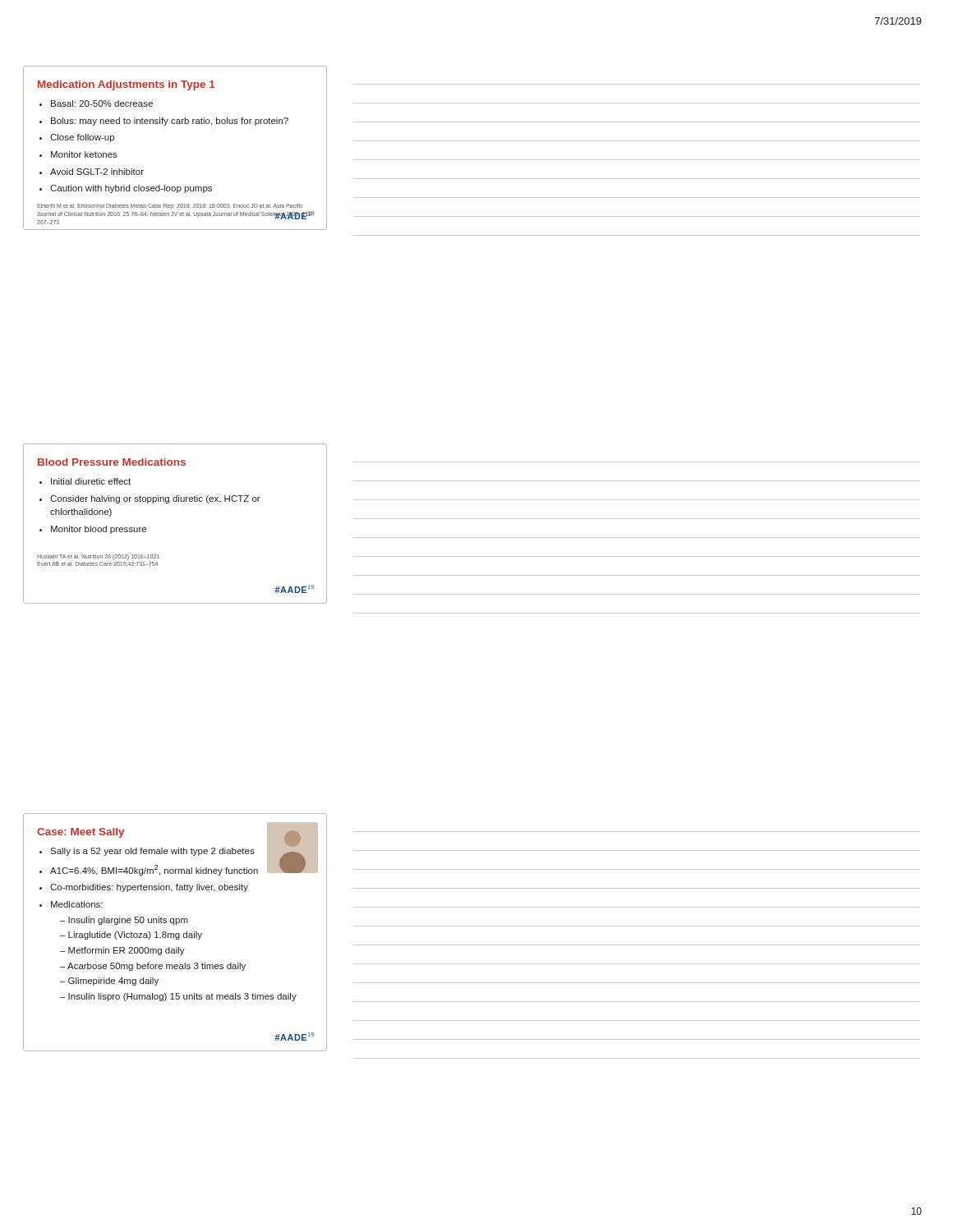Image resolution: width=953 pixels, height=1232 pixels.
Task: Point to "Medication Adjustments in Type 1"
Action: (126, 84)
